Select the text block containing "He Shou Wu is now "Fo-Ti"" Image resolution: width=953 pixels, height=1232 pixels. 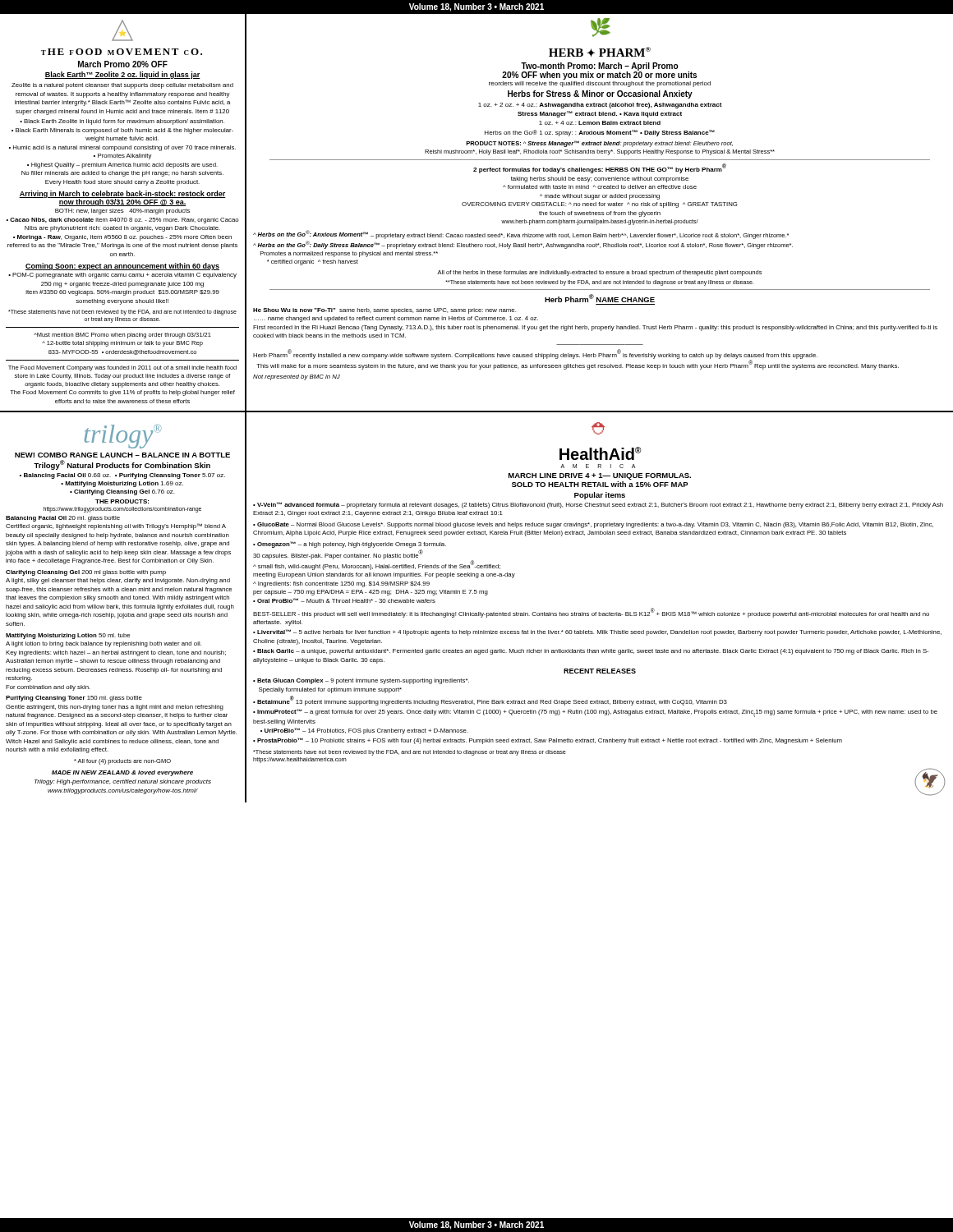[x=600, y=338]
